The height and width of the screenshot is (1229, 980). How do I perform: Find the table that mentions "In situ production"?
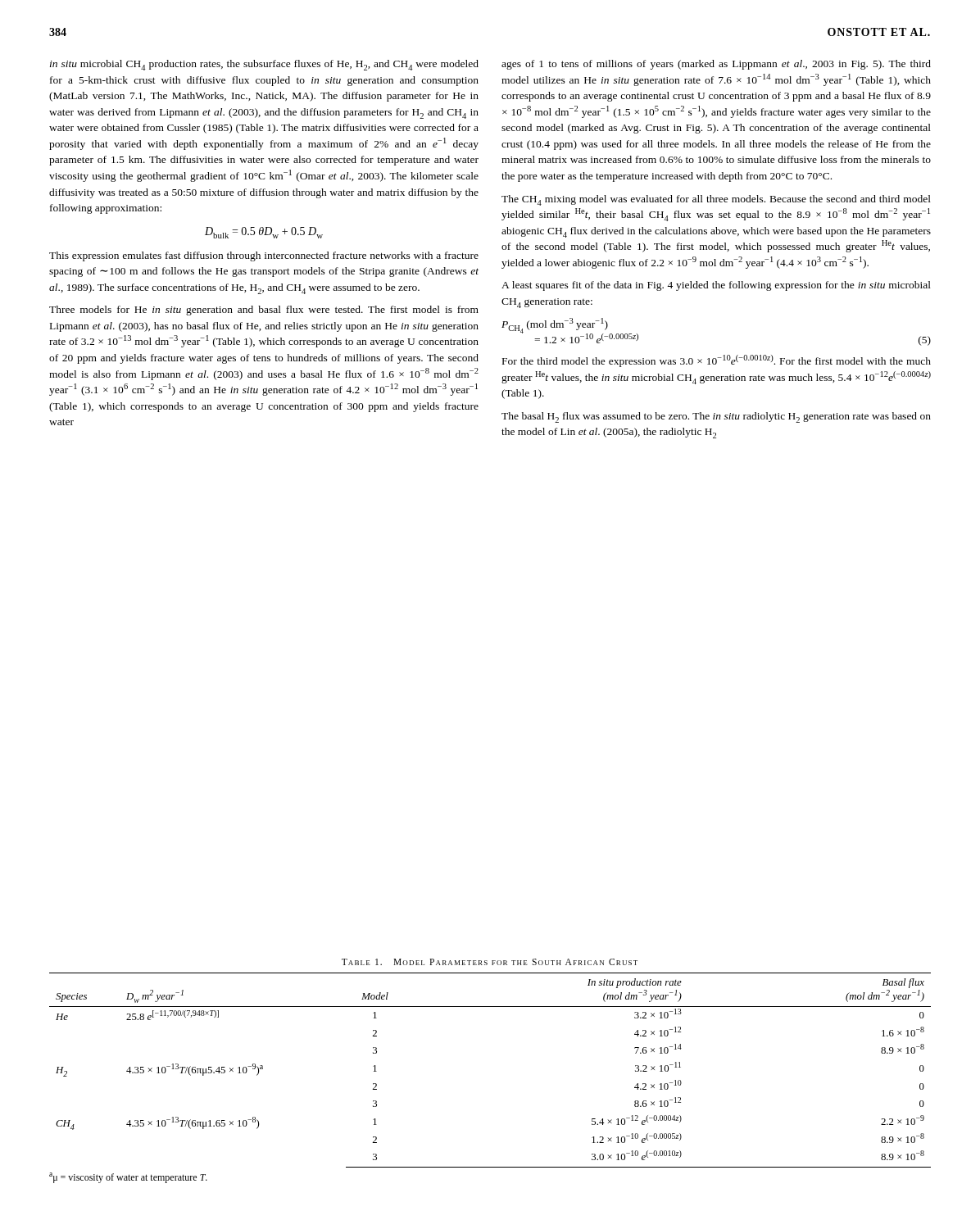(490, 1070)
